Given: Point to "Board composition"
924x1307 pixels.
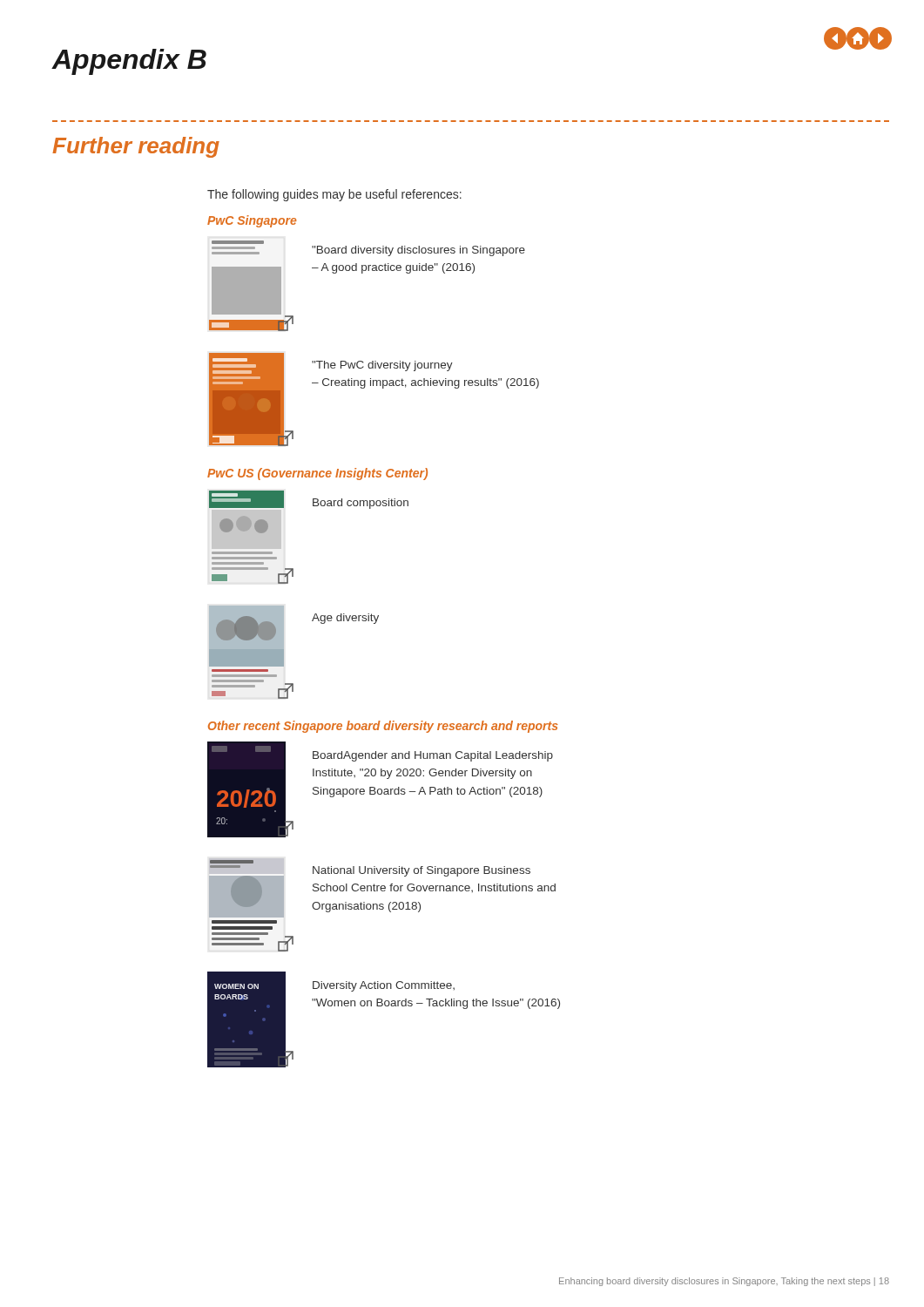Looking at the screenshot, I should (x=360, y=502).
